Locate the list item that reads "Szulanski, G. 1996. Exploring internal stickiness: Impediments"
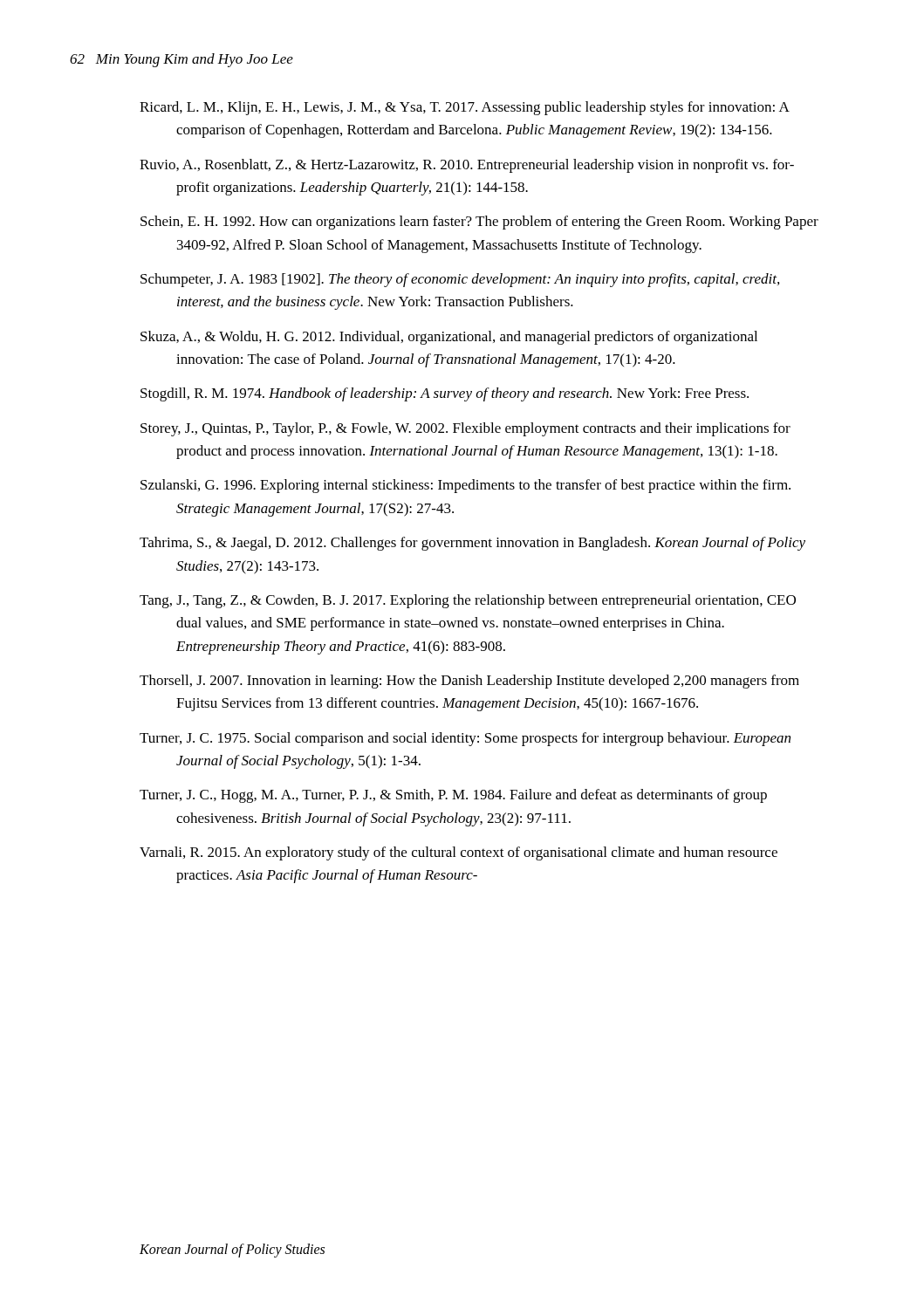 (x=466, y=497)
